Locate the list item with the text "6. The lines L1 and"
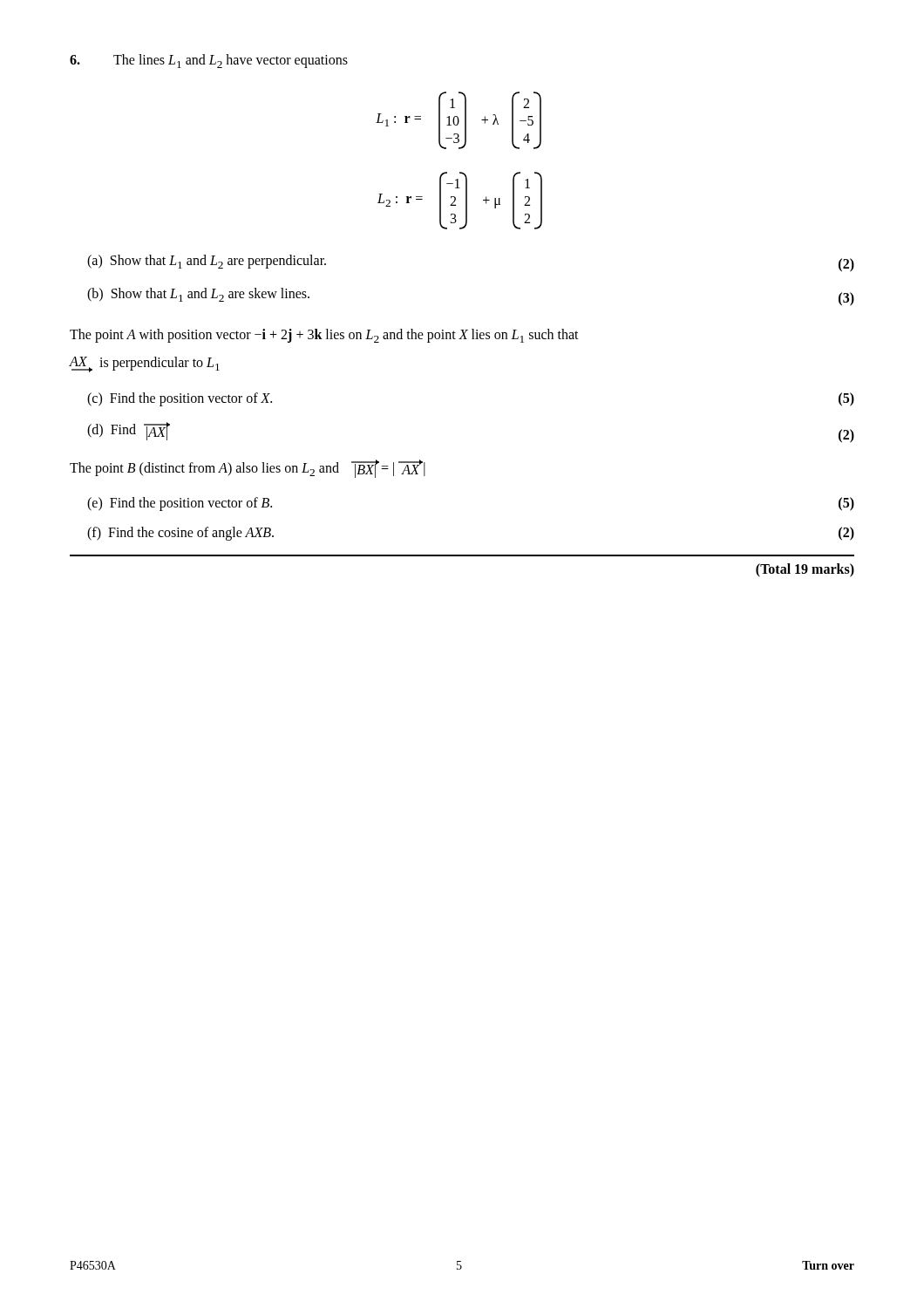The width and height of the screenshot is (924, 1308). (x=209, y=62)
